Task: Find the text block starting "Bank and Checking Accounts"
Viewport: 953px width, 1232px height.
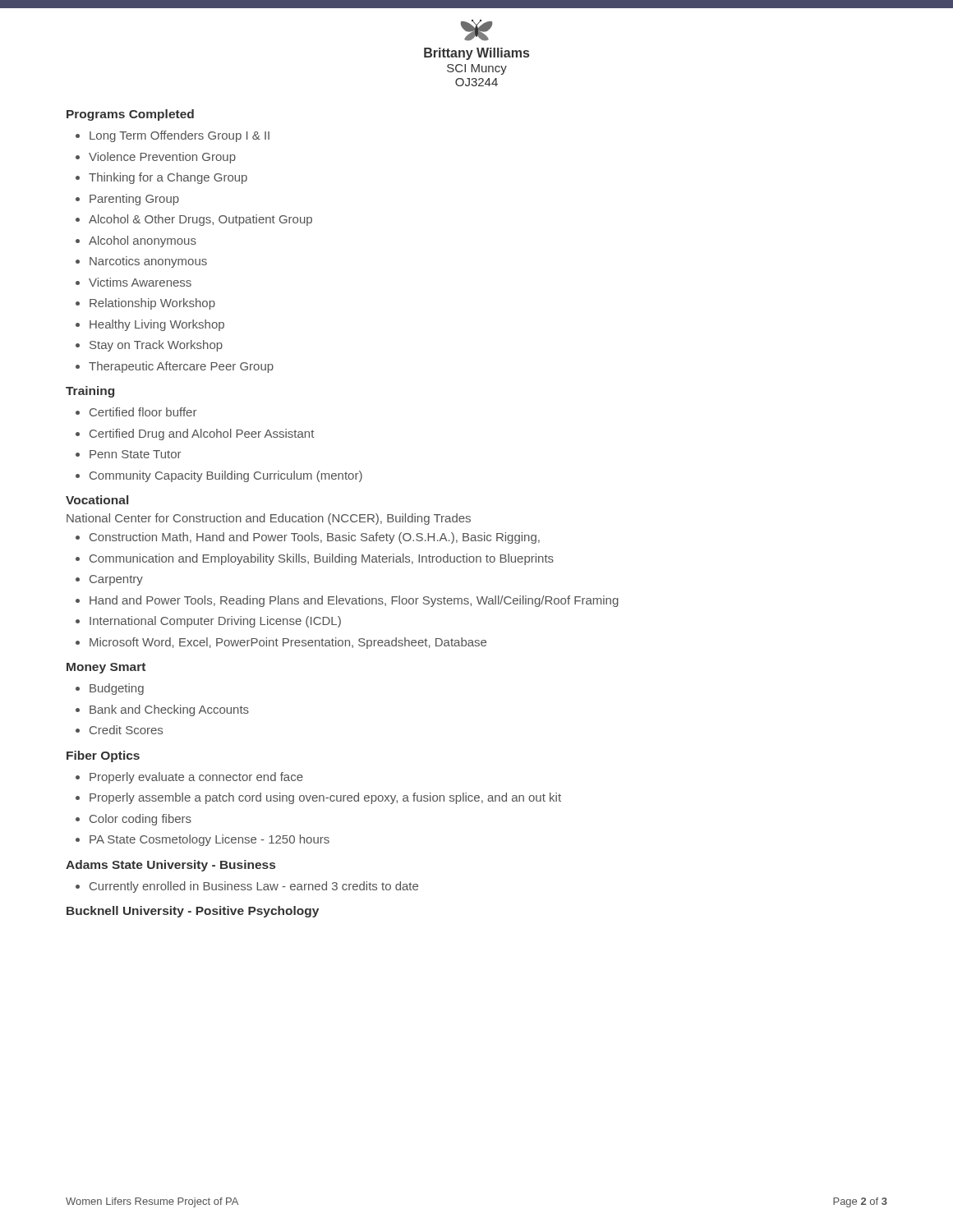Action: pyautogui.click(x=169, y=709)
